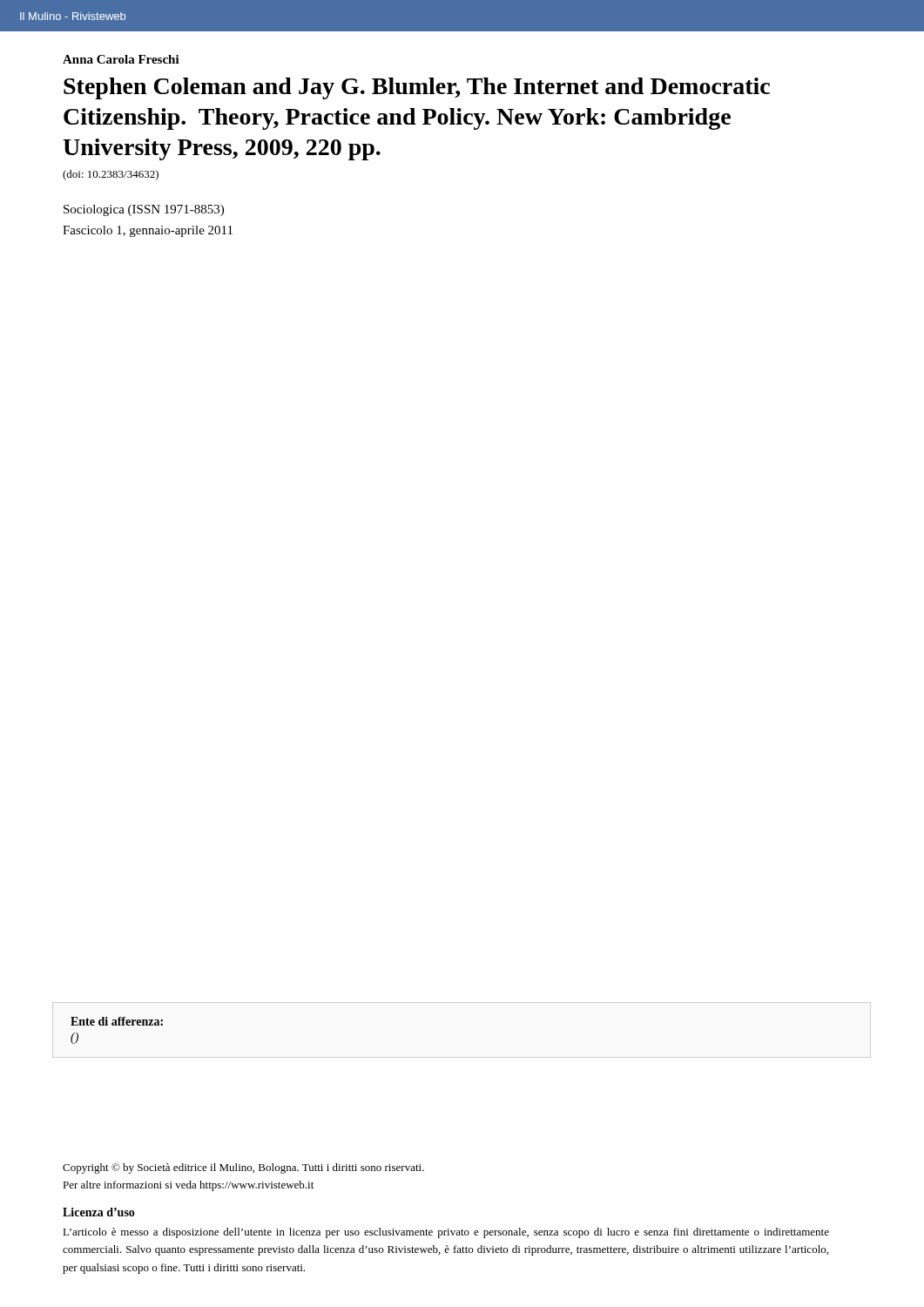Navigate to the block starting "Copyright © by Società editrice il Mulino, Bologna."
Screen dimensions: 1307x924
click(x=244, y=1176)
